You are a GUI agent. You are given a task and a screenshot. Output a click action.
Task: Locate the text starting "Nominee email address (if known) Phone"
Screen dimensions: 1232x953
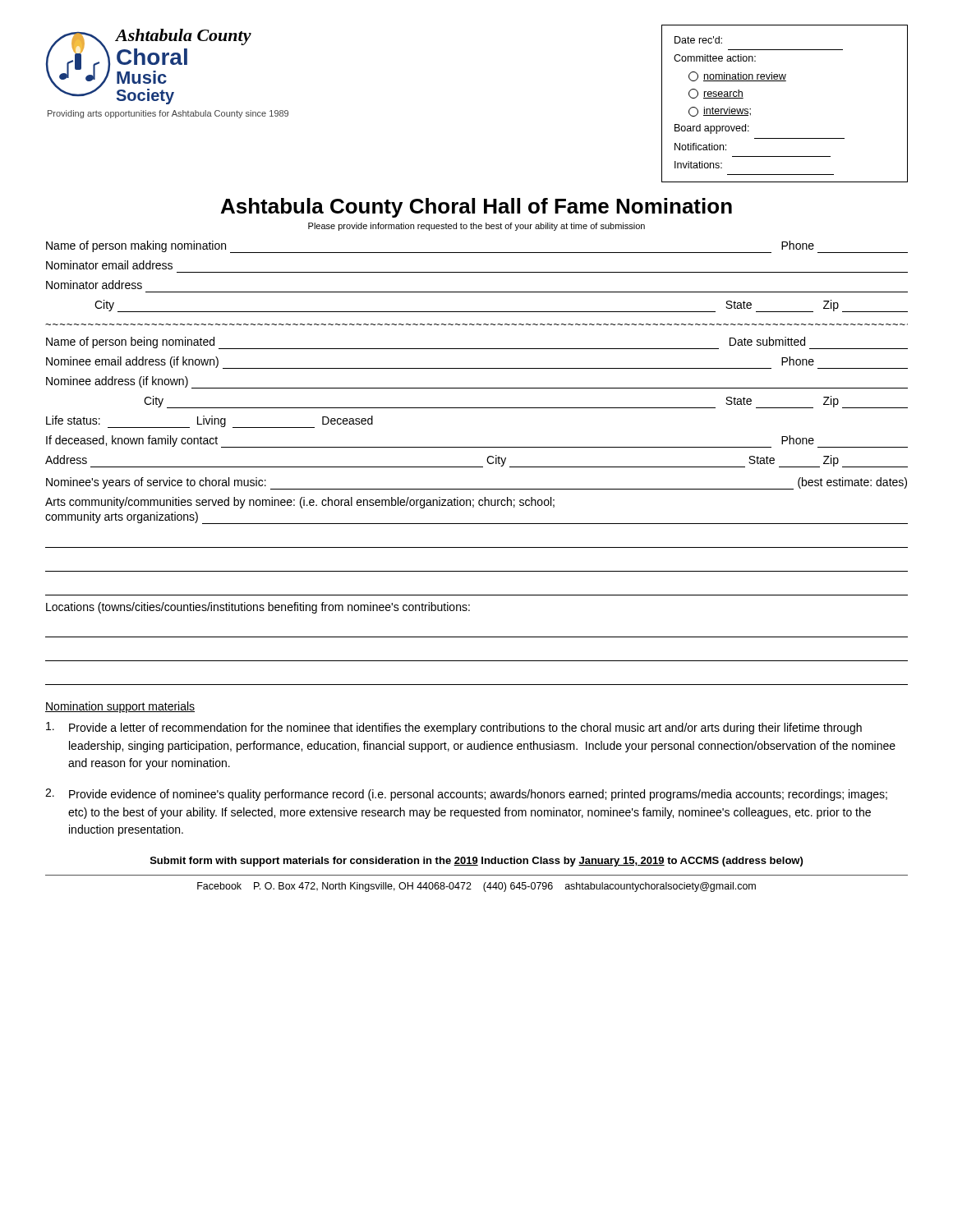point(476,362)
